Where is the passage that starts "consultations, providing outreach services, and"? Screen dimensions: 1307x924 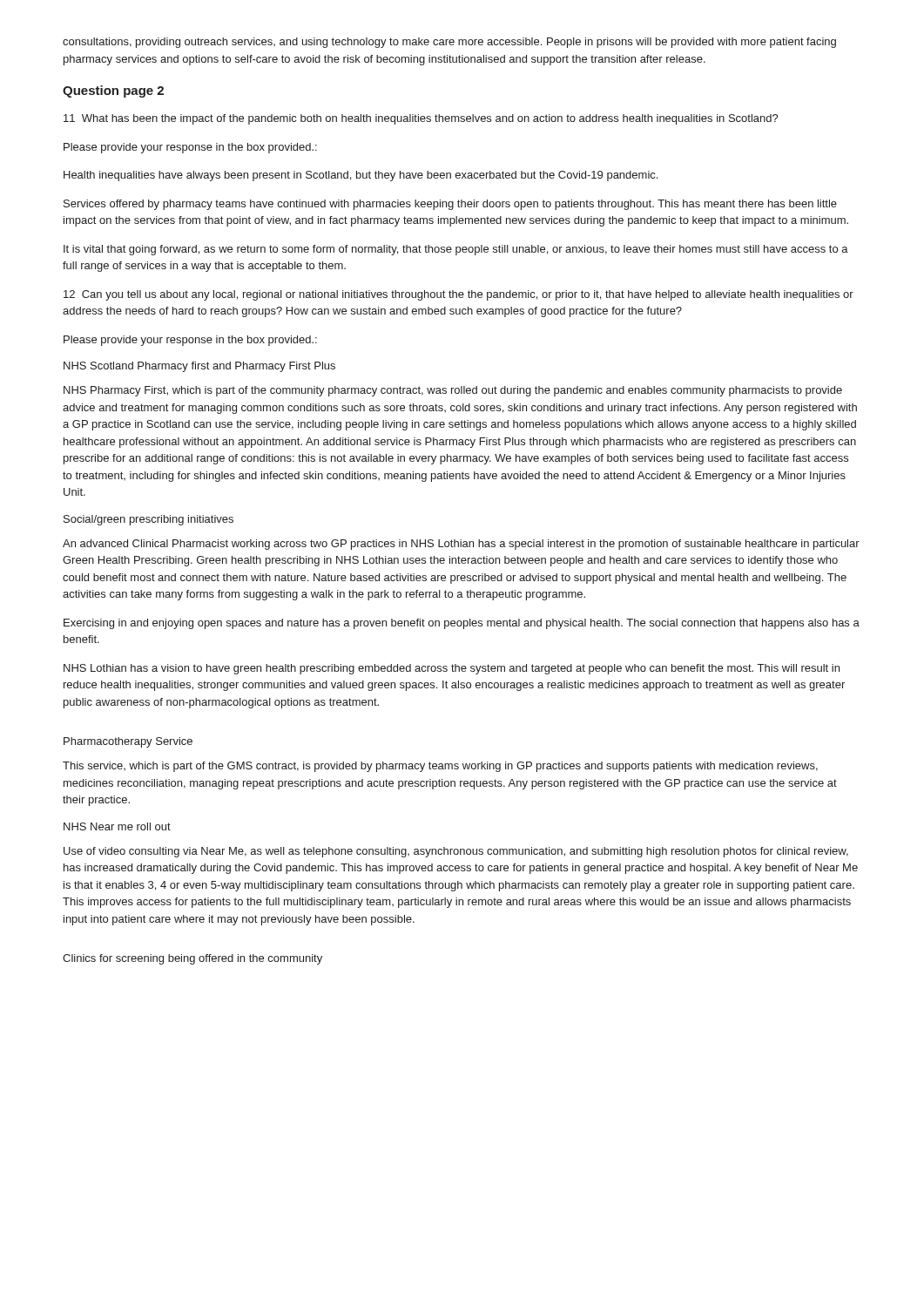450,50
